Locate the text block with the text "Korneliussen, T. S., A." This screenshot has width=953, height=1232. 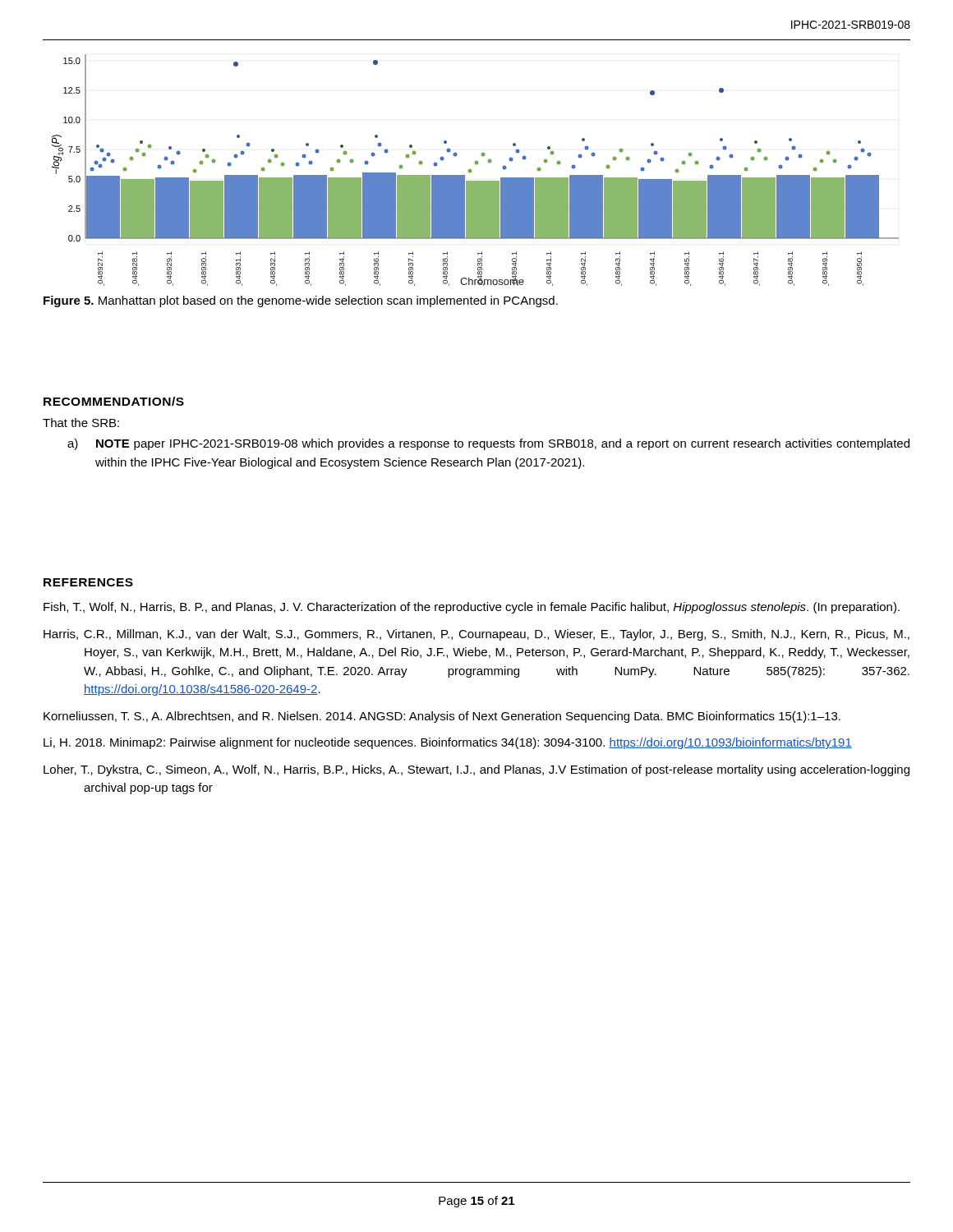tap(442, 715)
